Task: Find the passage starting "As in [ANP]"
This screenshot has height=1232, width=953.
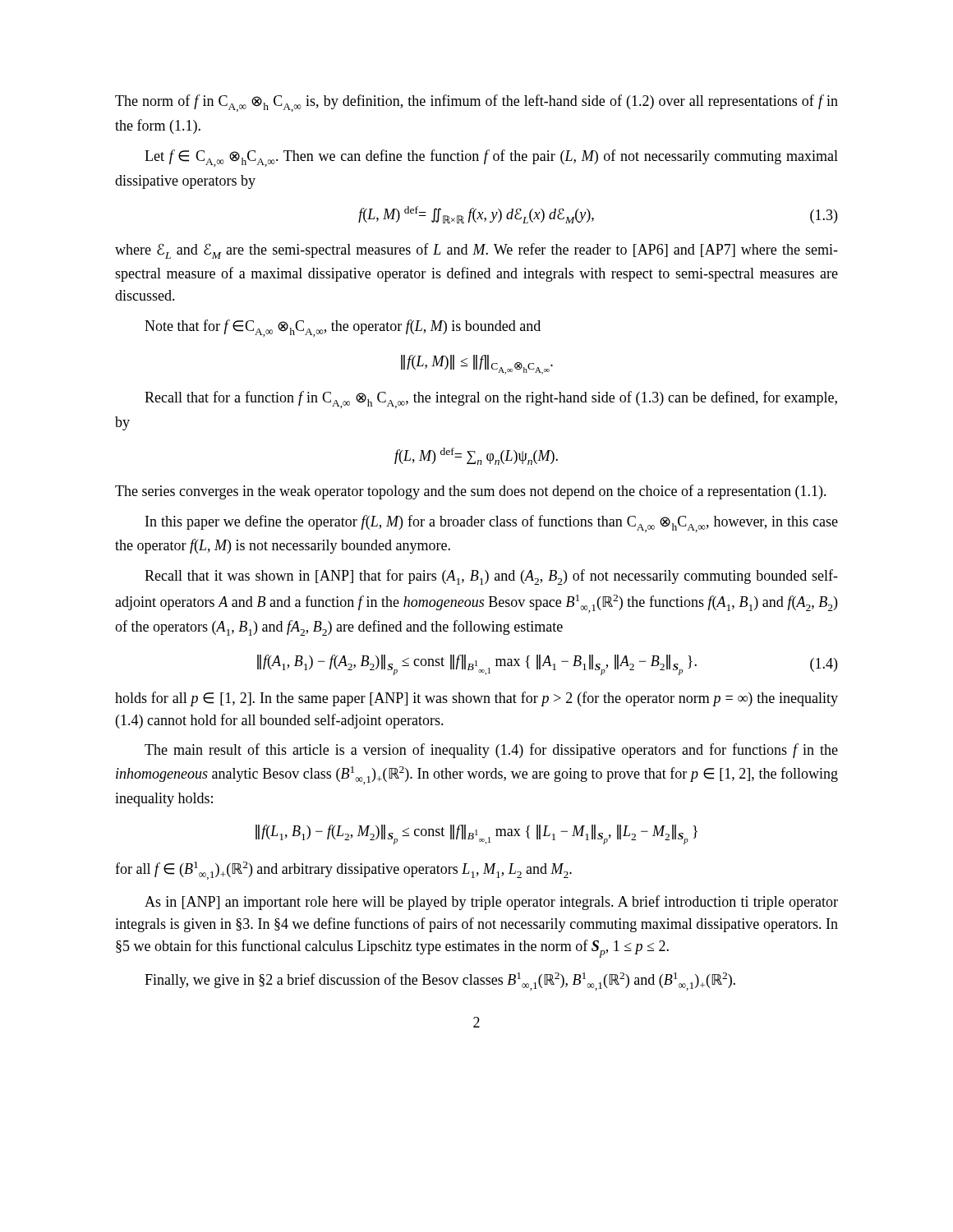Action: click(476, 925)
